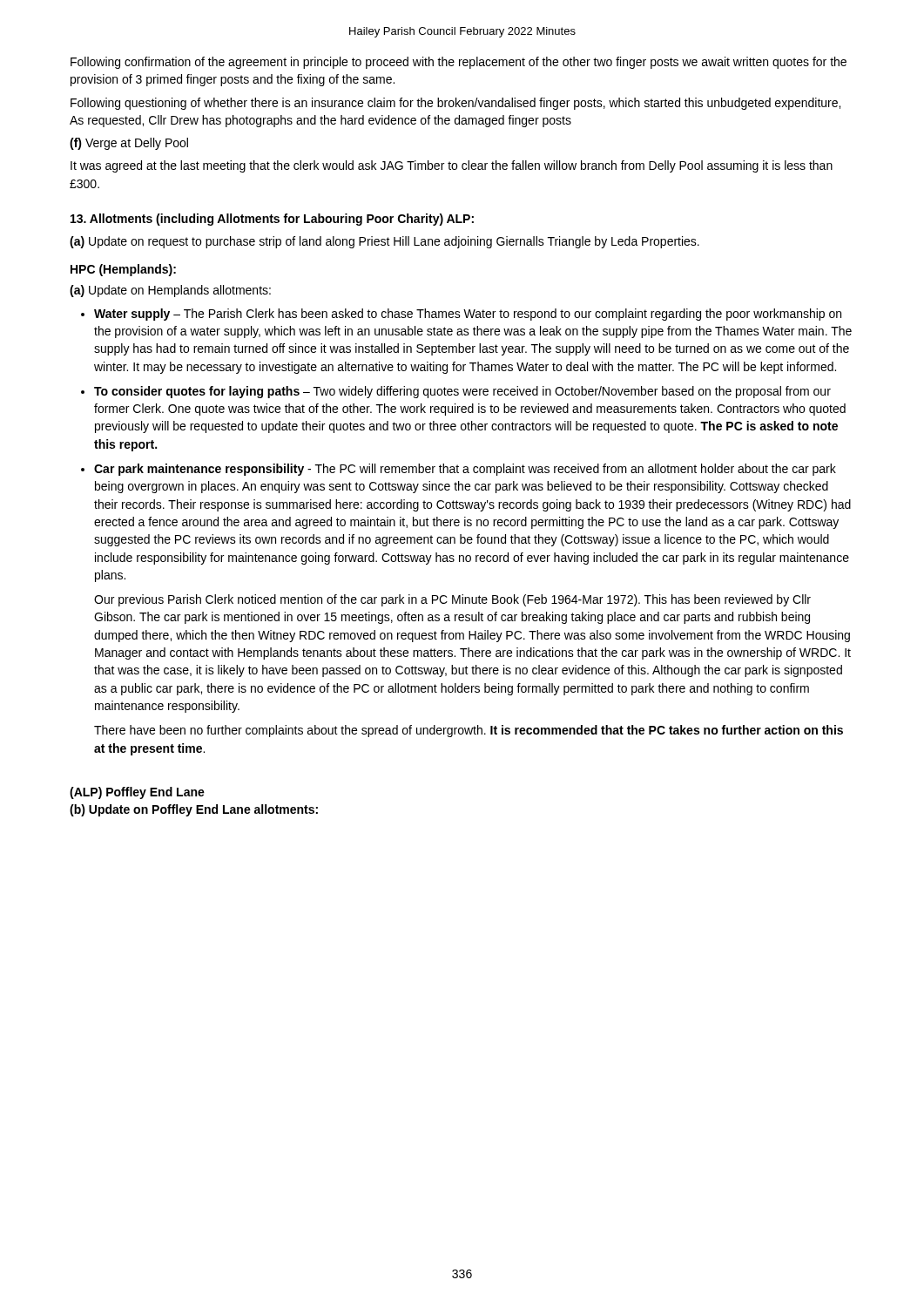The image size is (924, 1307).
Task: Click the passage that begins "(f) Verge at"
Action: coord(462,164)
